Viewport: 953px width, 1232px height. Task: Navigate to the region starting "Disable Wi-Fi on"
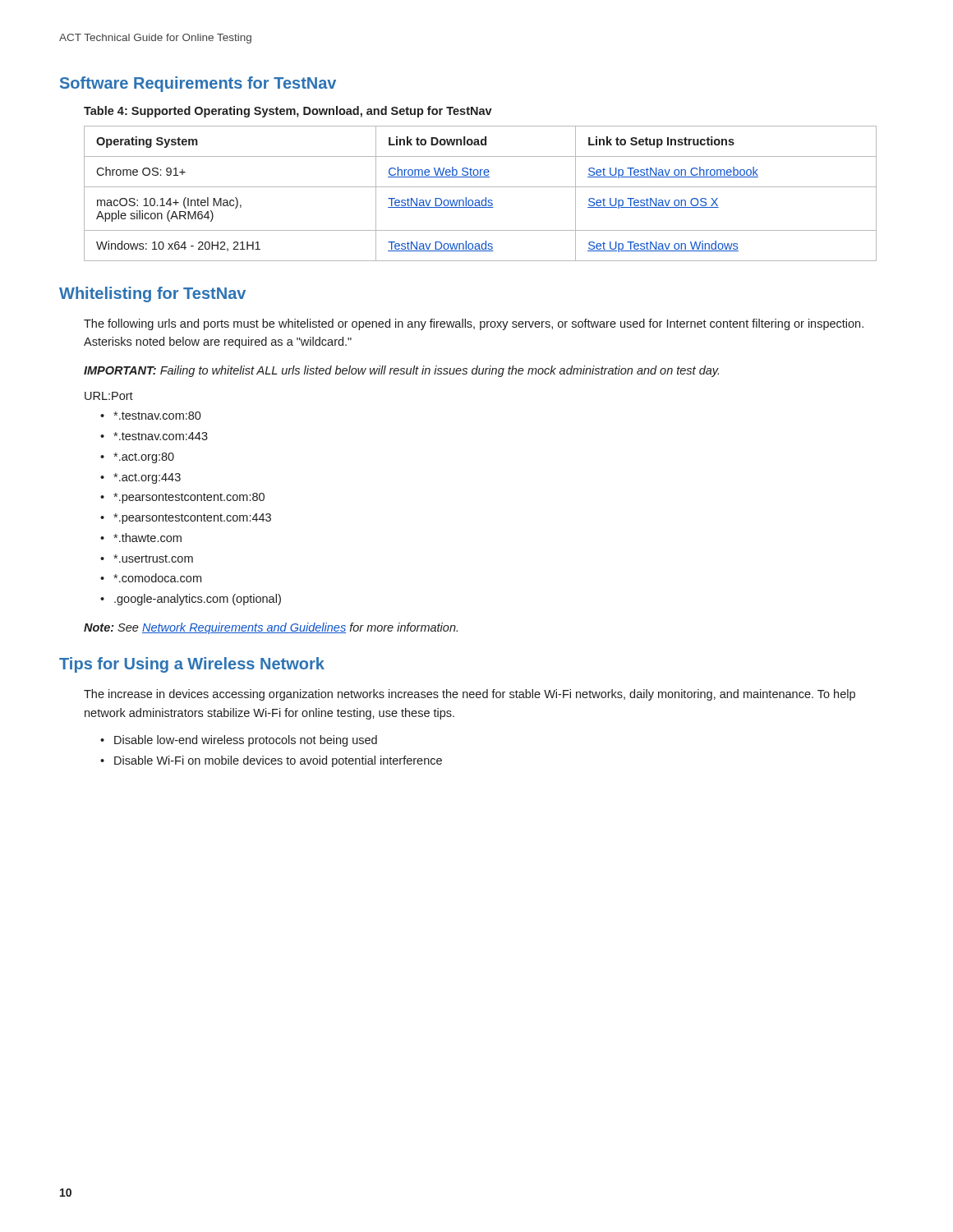tap(271, 761)
